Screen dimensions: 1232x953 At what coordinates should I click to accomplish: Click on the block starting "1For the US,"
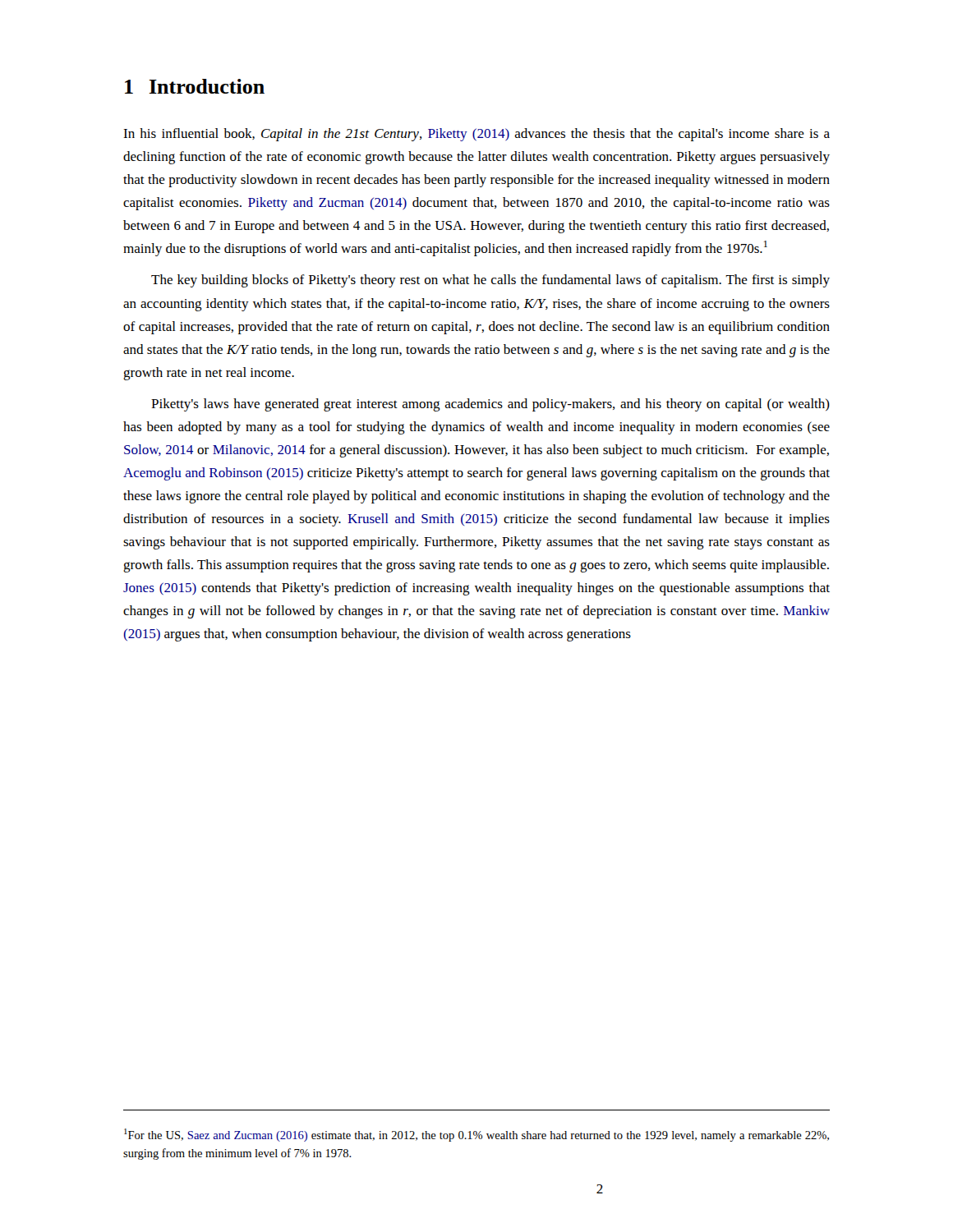[x=476, y=1144]
